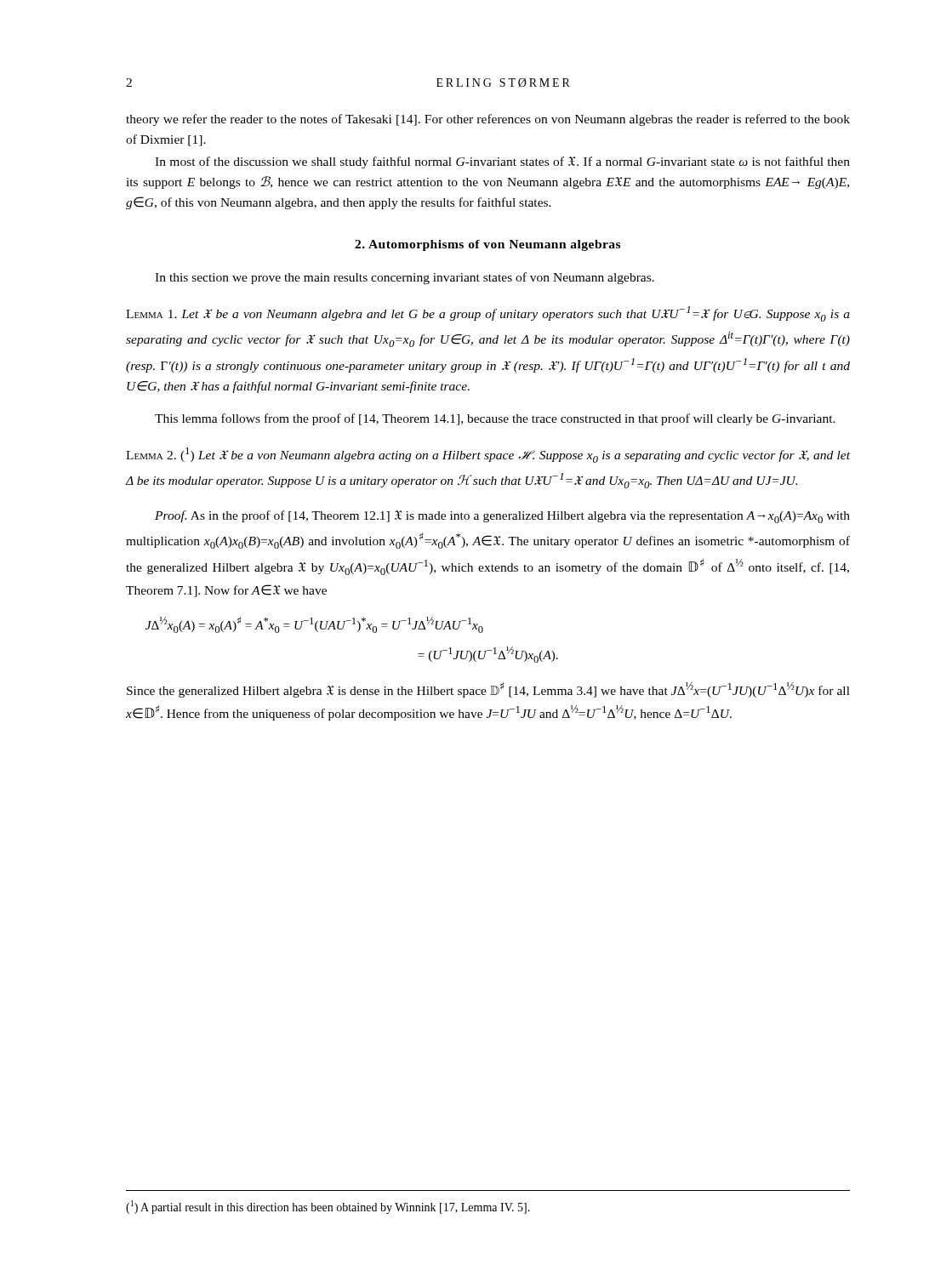Click on the text block starting "Proof. As in the proof"
952x1276 pixels.
tap(488, 553)
